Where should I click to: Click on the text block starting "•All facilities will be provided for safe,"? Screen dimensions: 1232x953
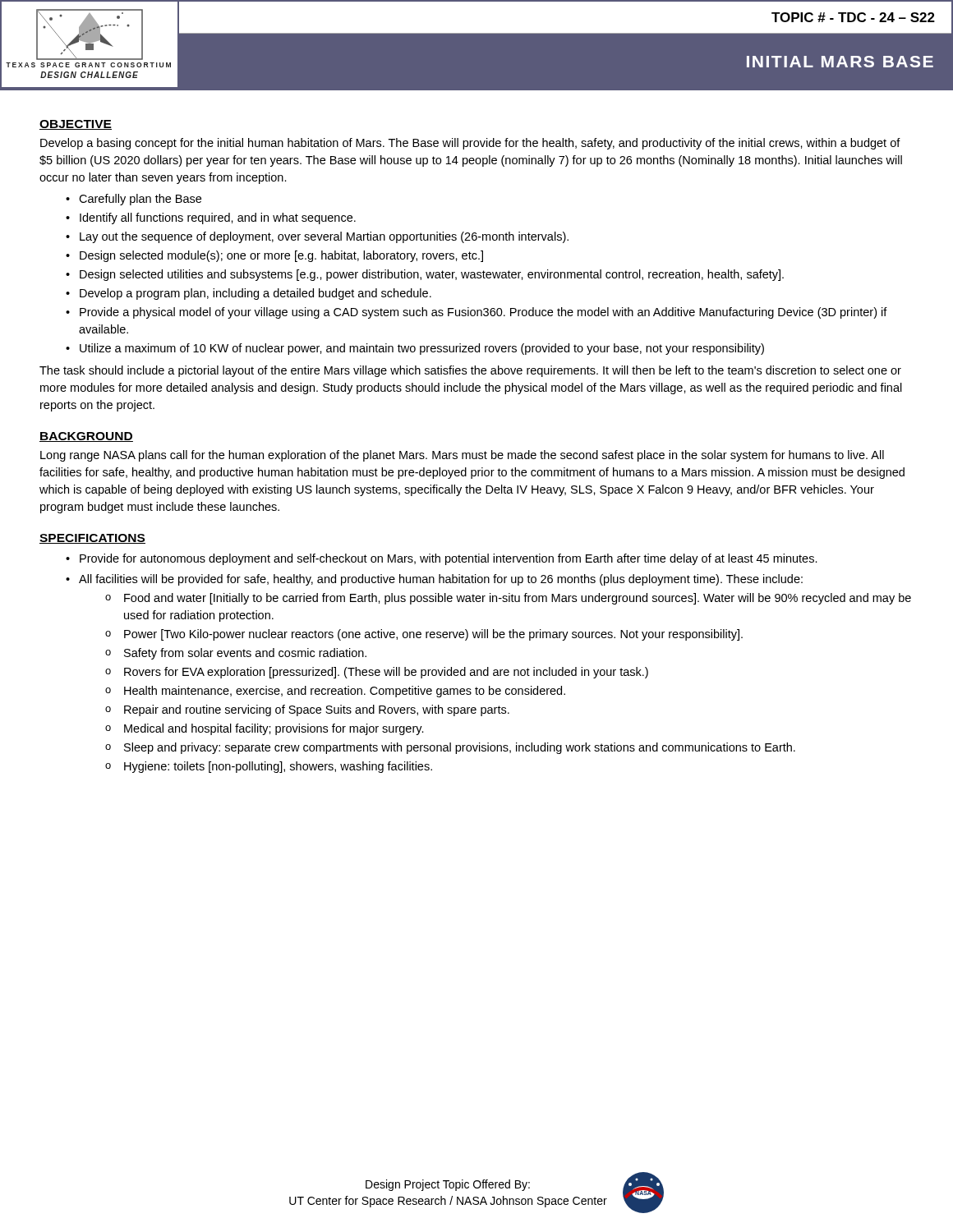point(435,580)
